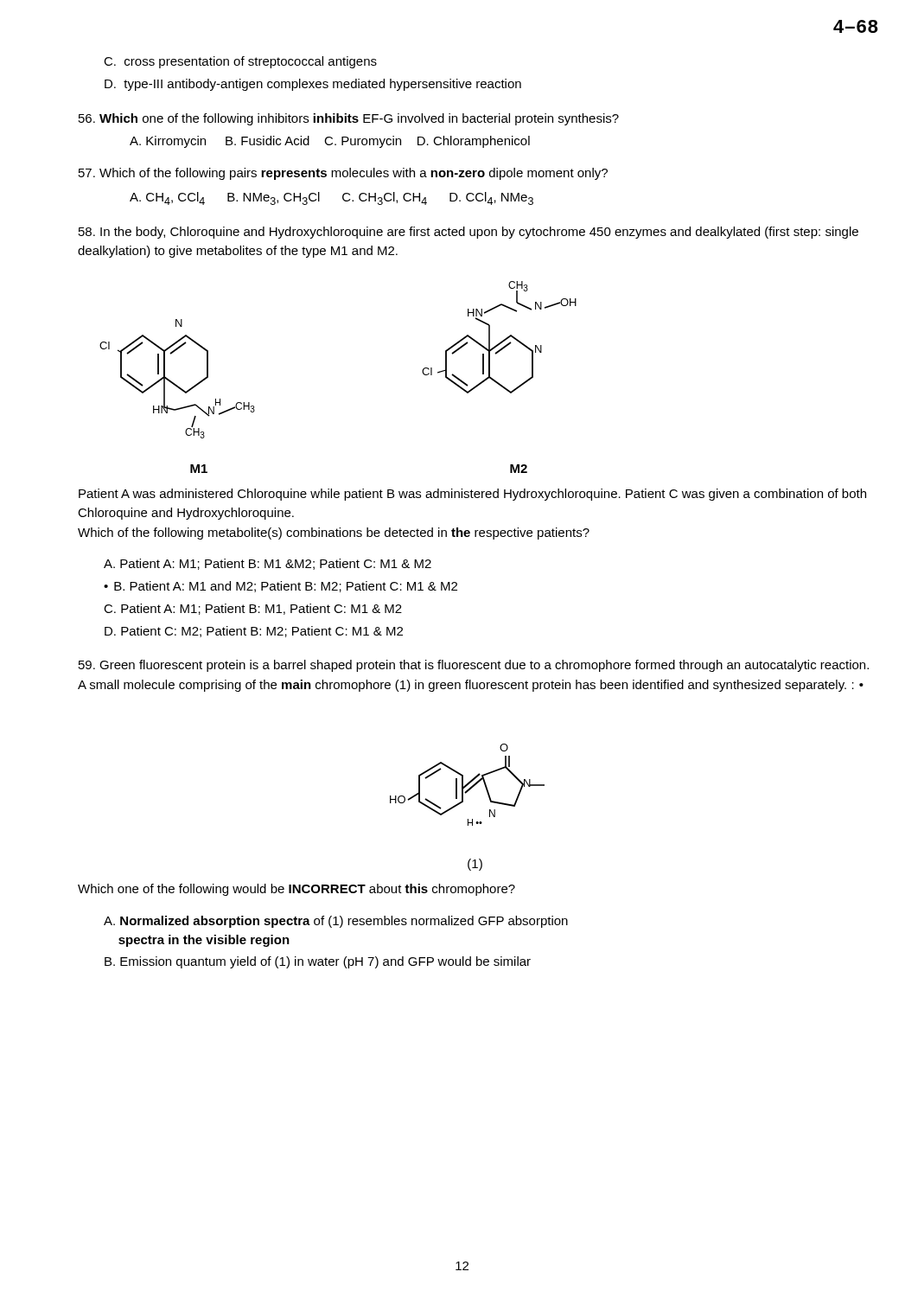Viewport: 924px width, 1297px height.
Task: Find the region starting "Which of the following pairs represents molecules with"
Action: 475,187
